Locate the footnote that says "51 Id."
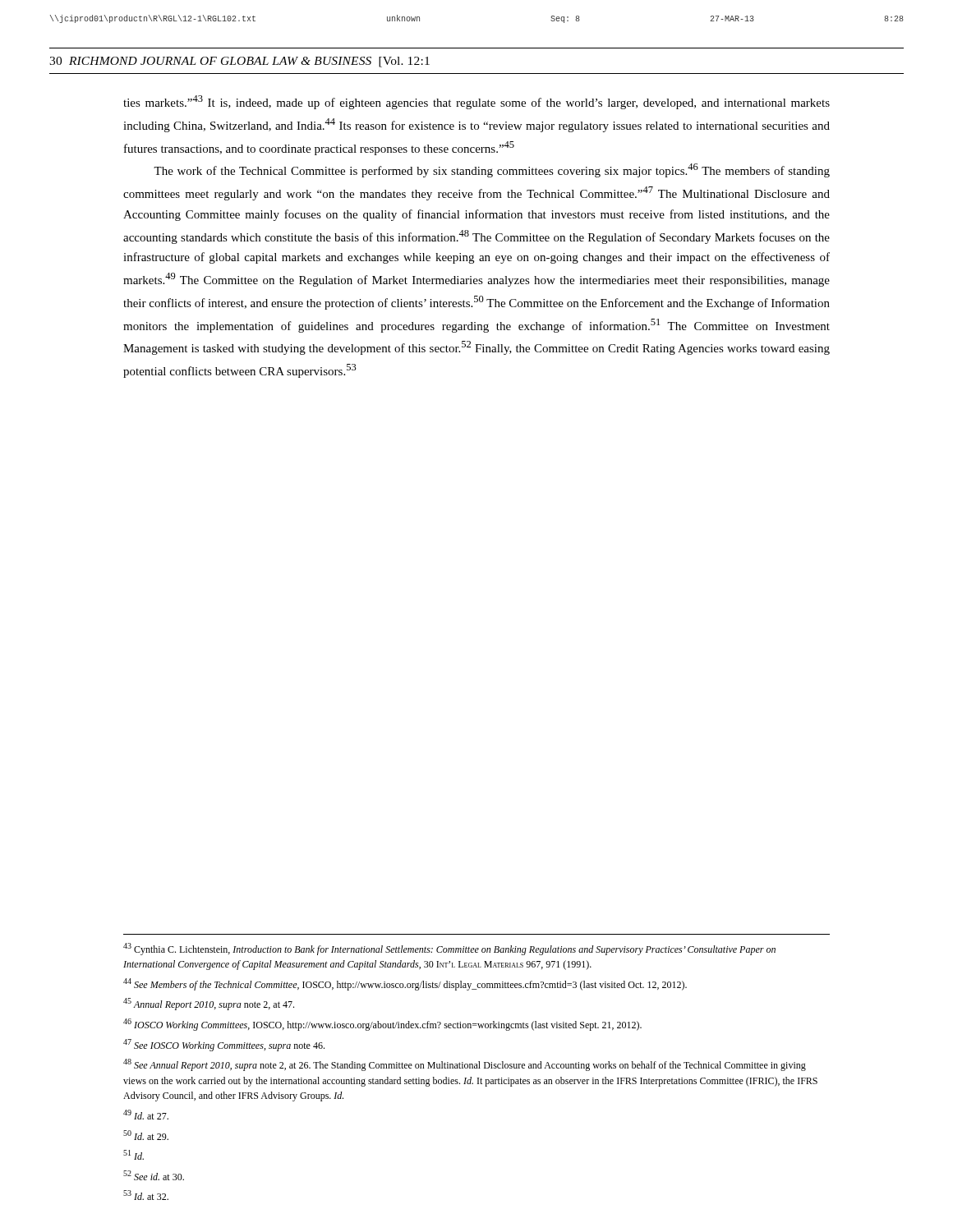The width and height of the screenshot is (953, 1232). [134, 1155]
